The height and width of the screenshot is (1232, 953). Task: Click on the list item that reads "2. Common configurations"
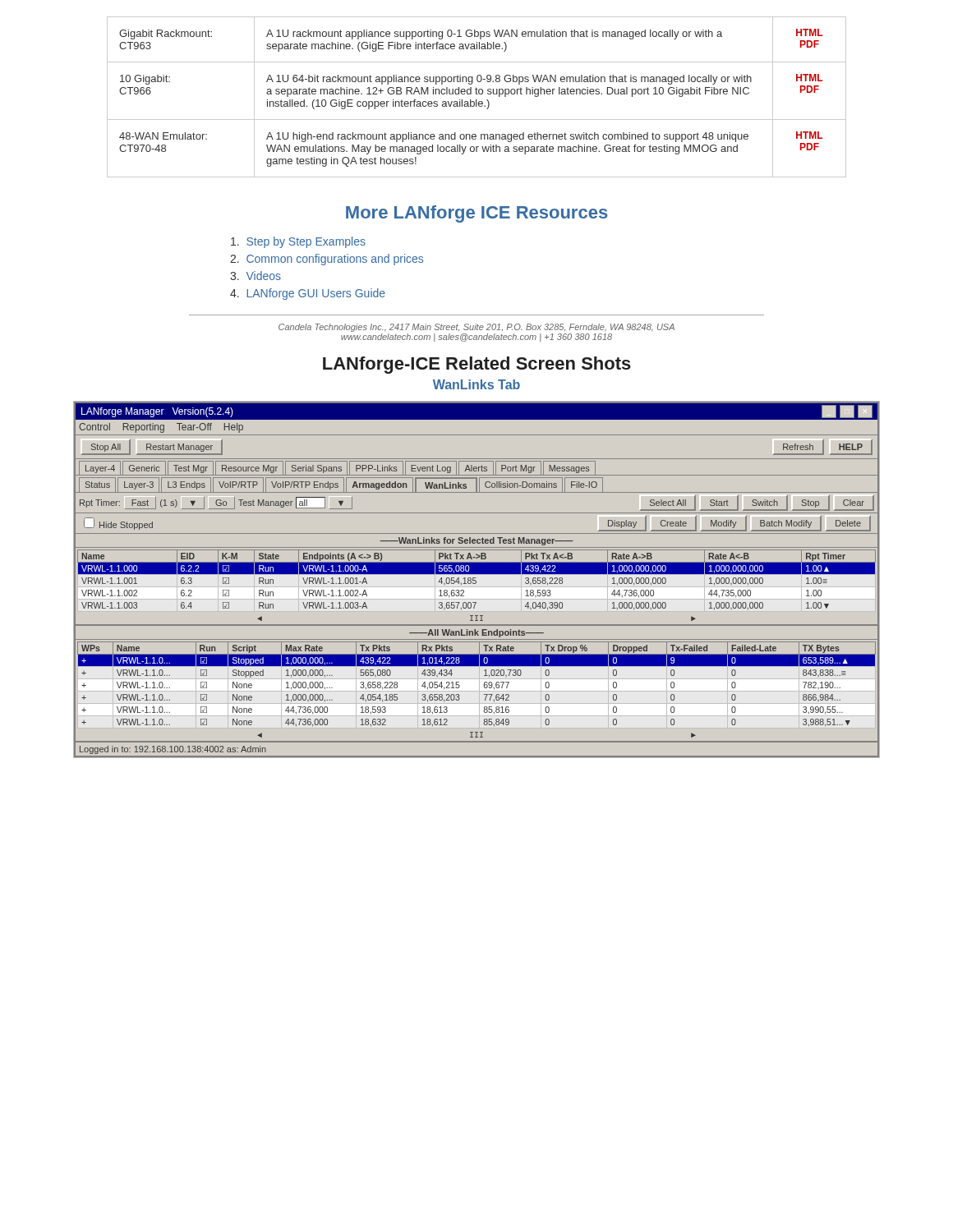tap(327, 259)
